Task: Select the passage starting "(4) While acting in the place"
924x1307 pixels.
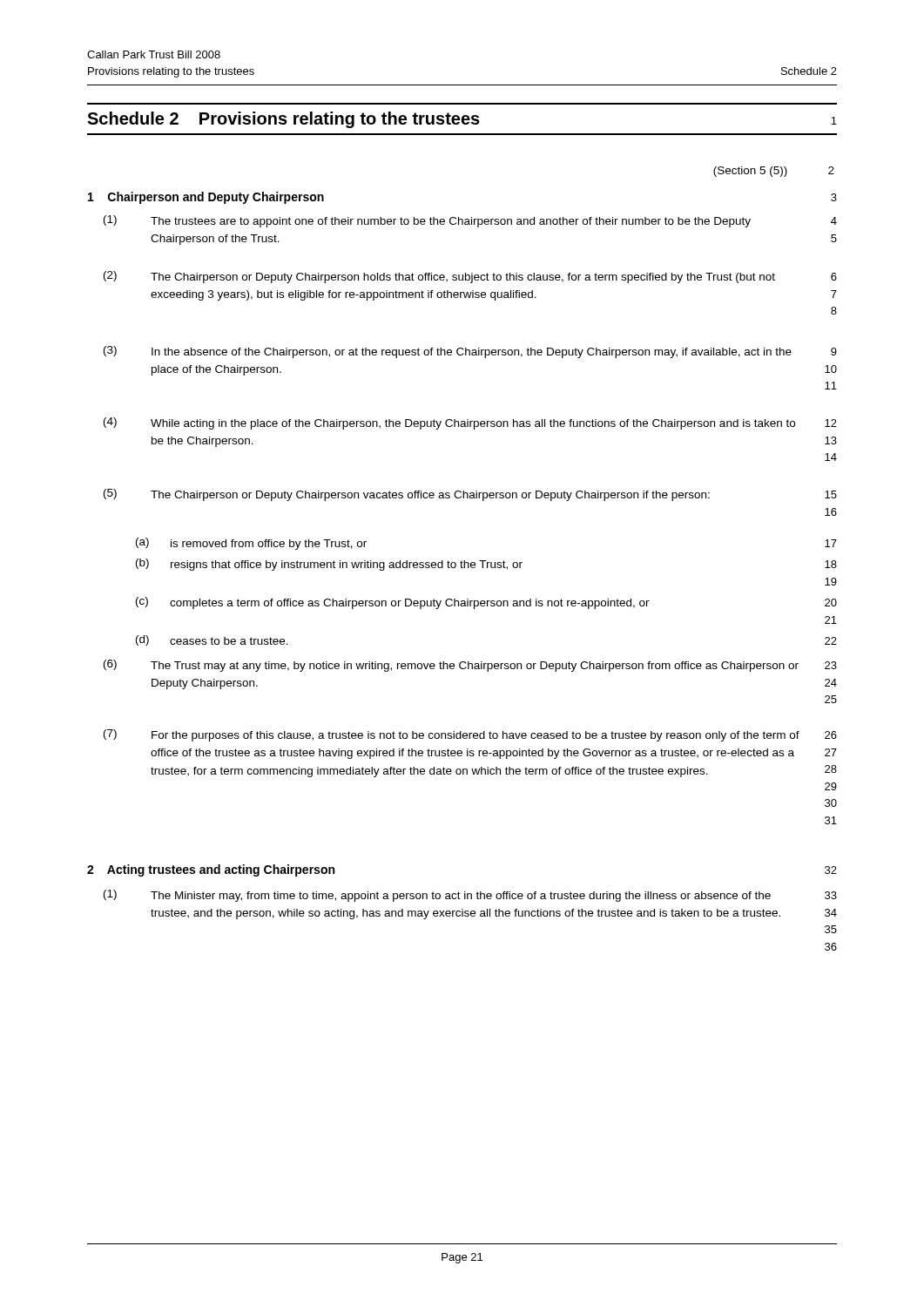Action: coord(470,423)
